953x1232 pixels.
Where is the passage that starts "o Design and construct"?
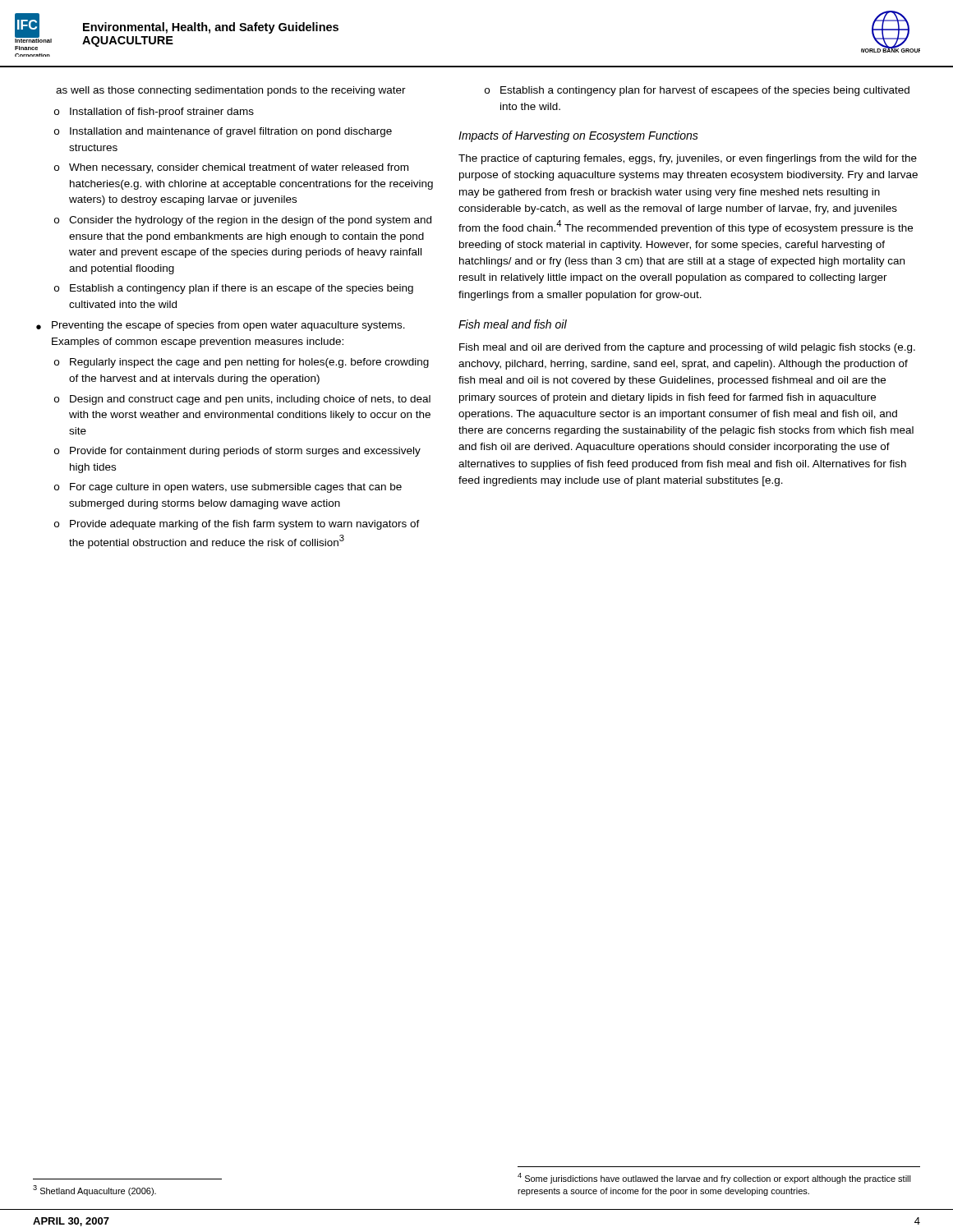click(243, 415)
